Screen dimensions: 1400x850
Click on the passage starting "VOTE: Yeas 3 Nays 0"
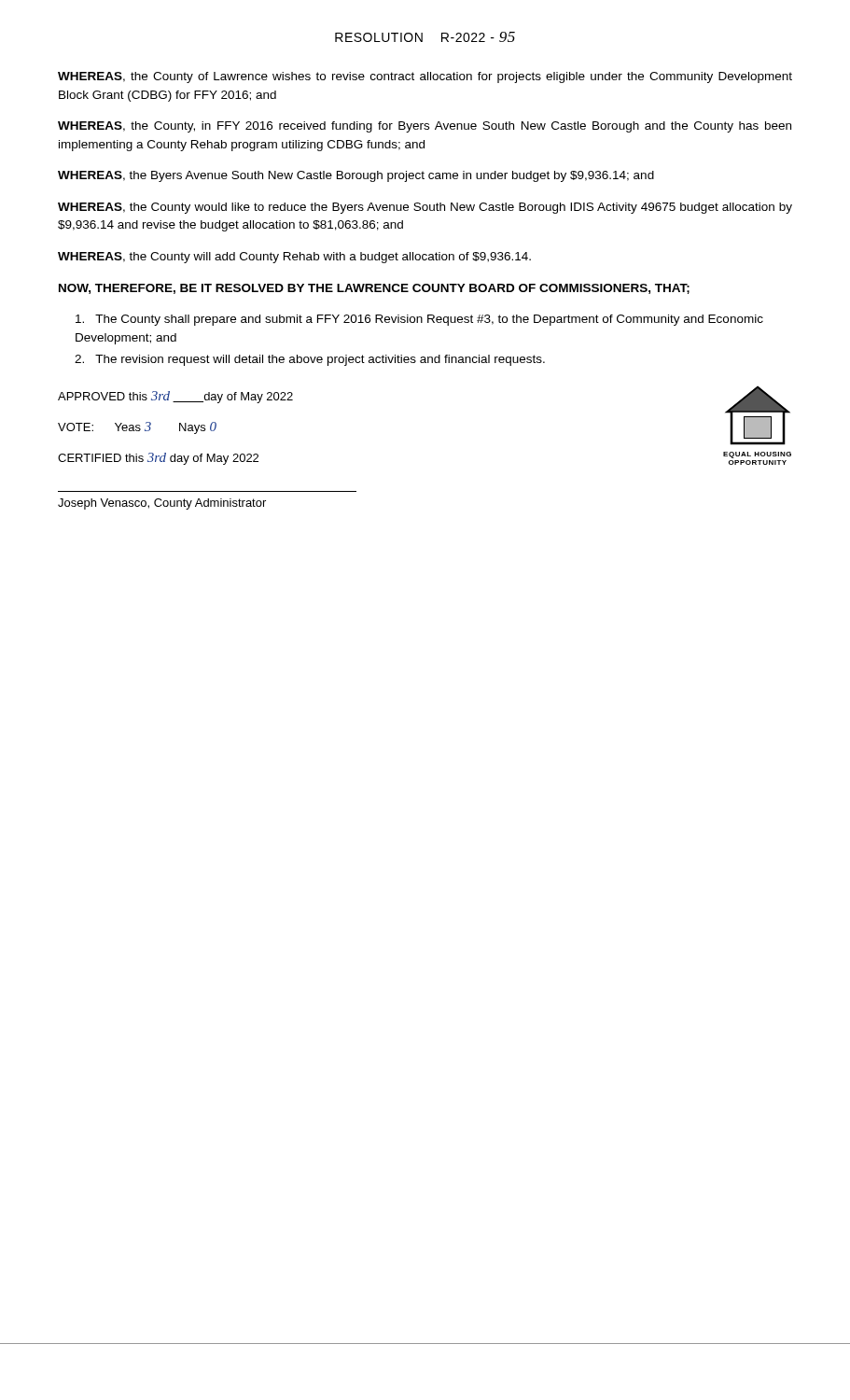(x=137, y=426)
